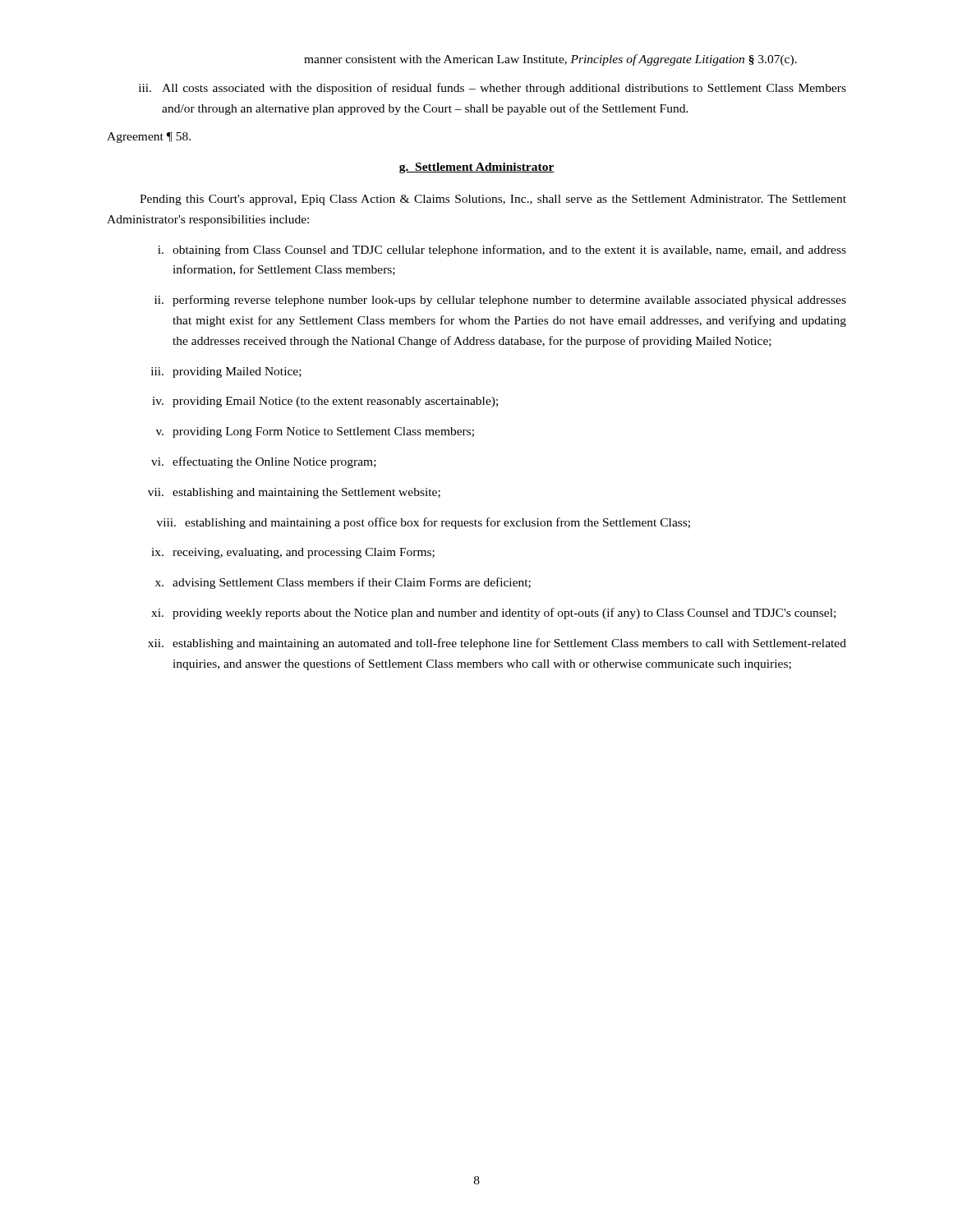
Task: Locate the block of text that opens with "vi. effectuating the Online Notice"
Action: pyautogui.click(x=264, y=462)
